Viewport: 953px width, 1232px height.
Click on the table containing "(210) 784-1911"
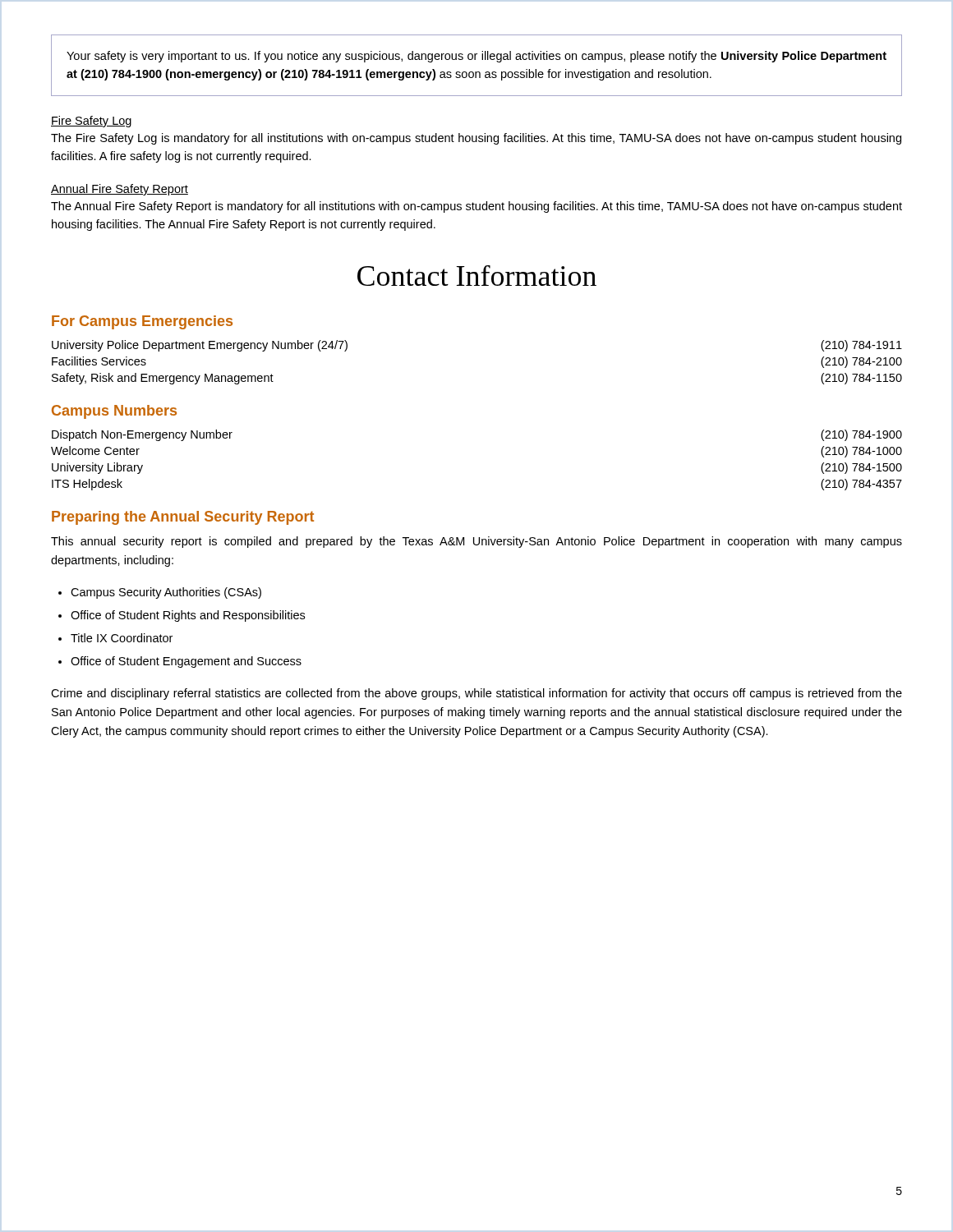point(476,361)
